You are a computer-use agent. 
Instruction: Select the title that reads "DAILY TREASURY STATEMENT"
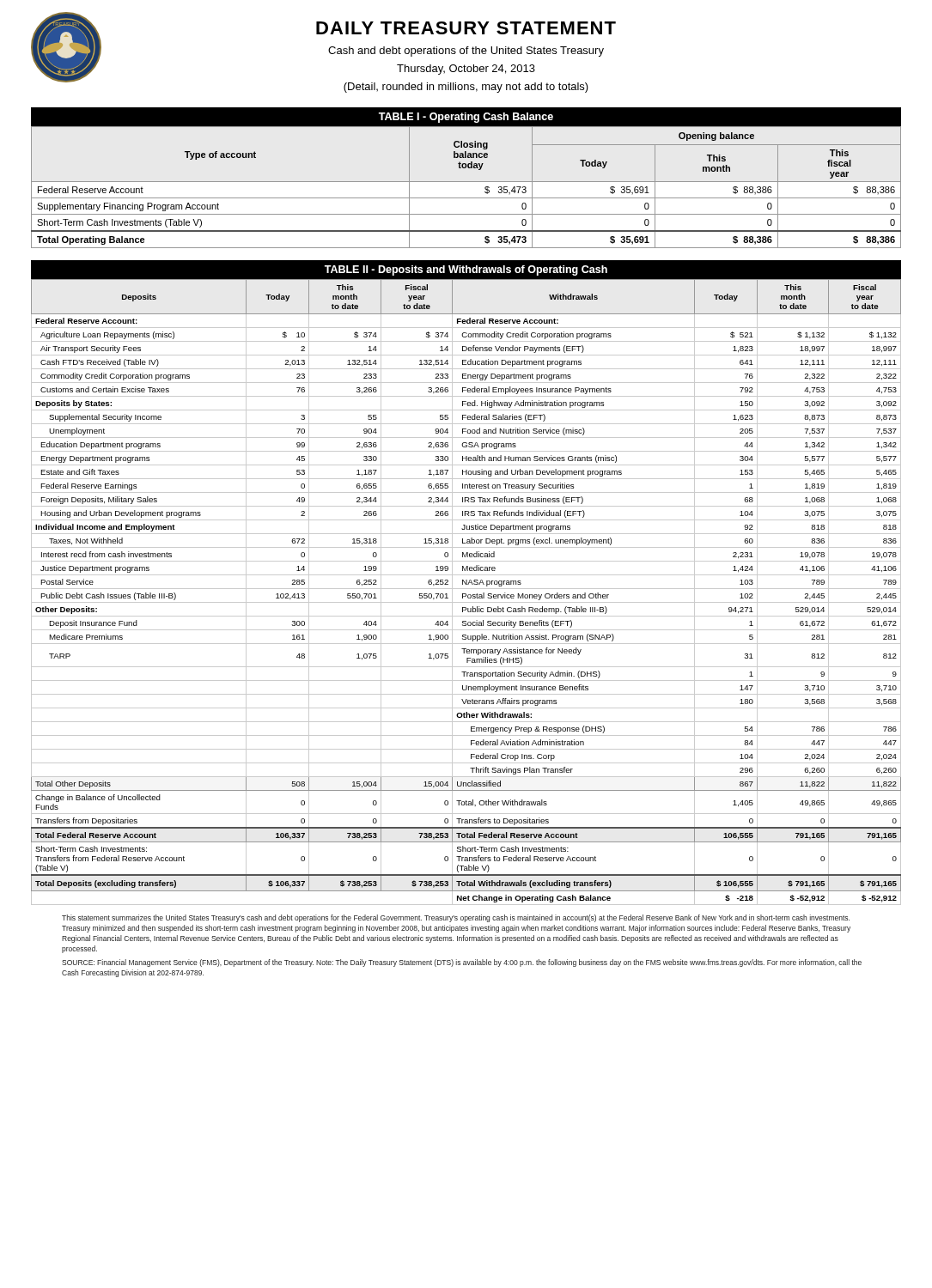coord(466,28)
